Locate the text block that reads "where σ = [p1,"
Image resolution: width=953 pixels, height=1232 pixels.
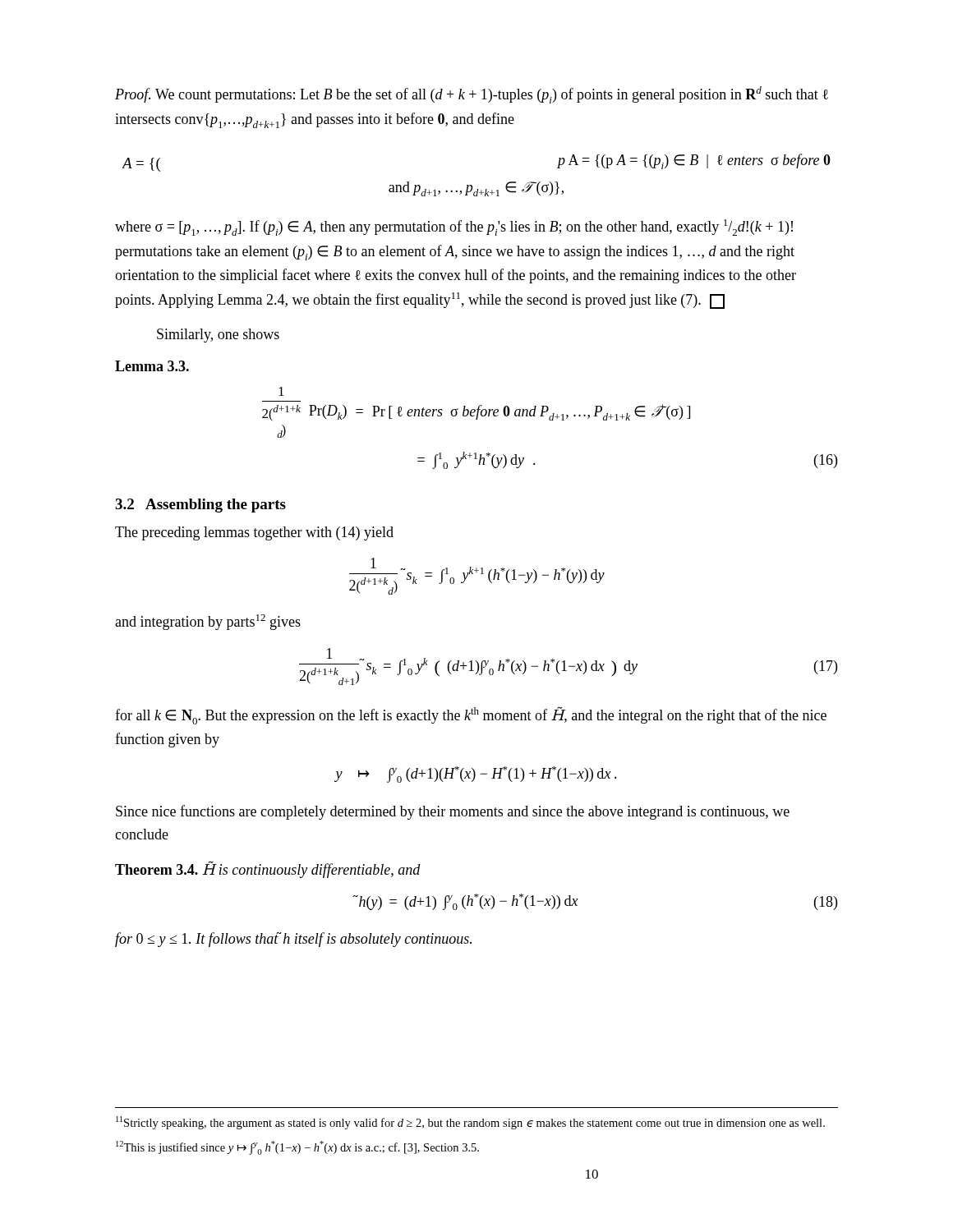coord(456,262)
